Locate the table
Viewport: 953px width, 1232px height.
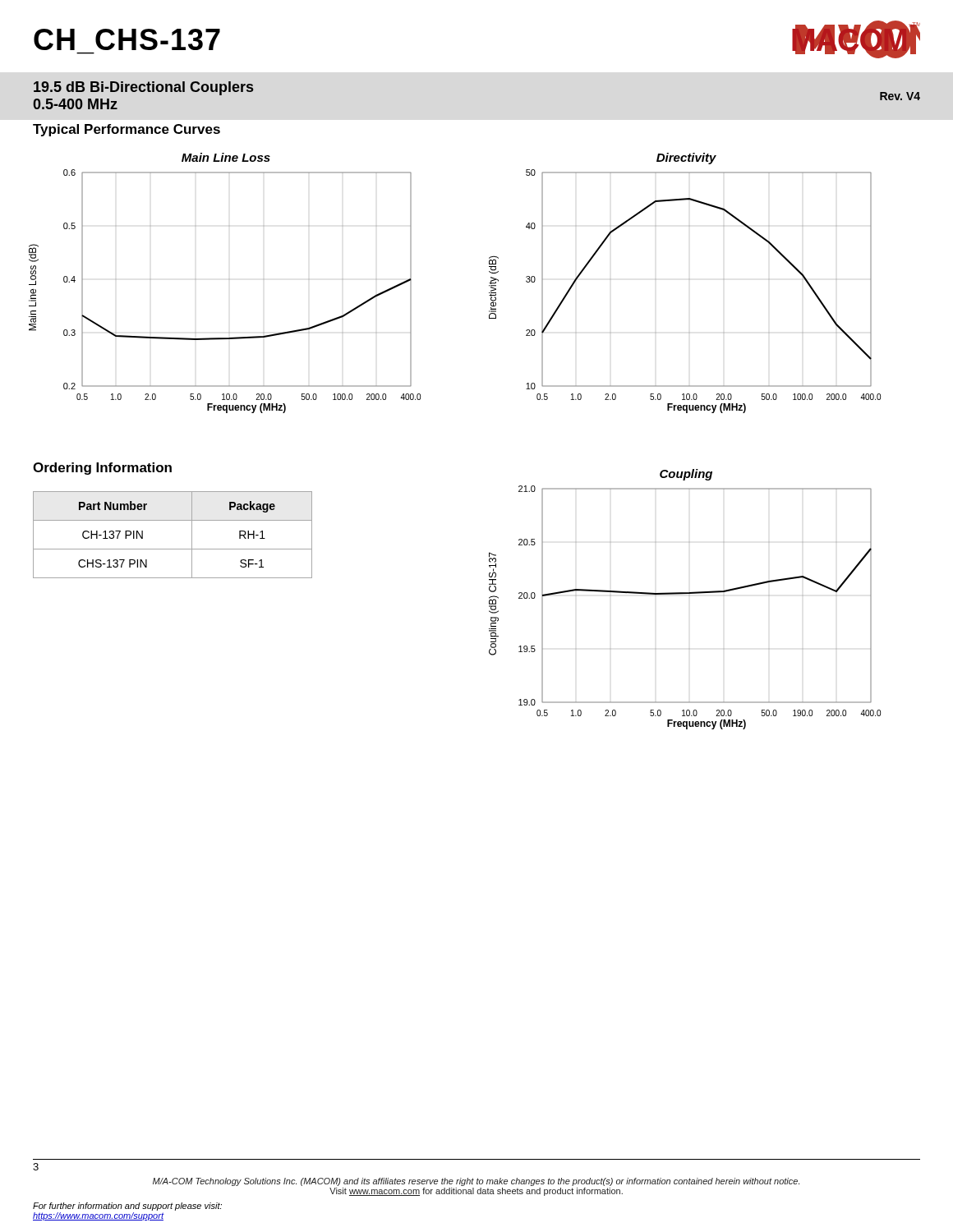(x=173, y=535)
